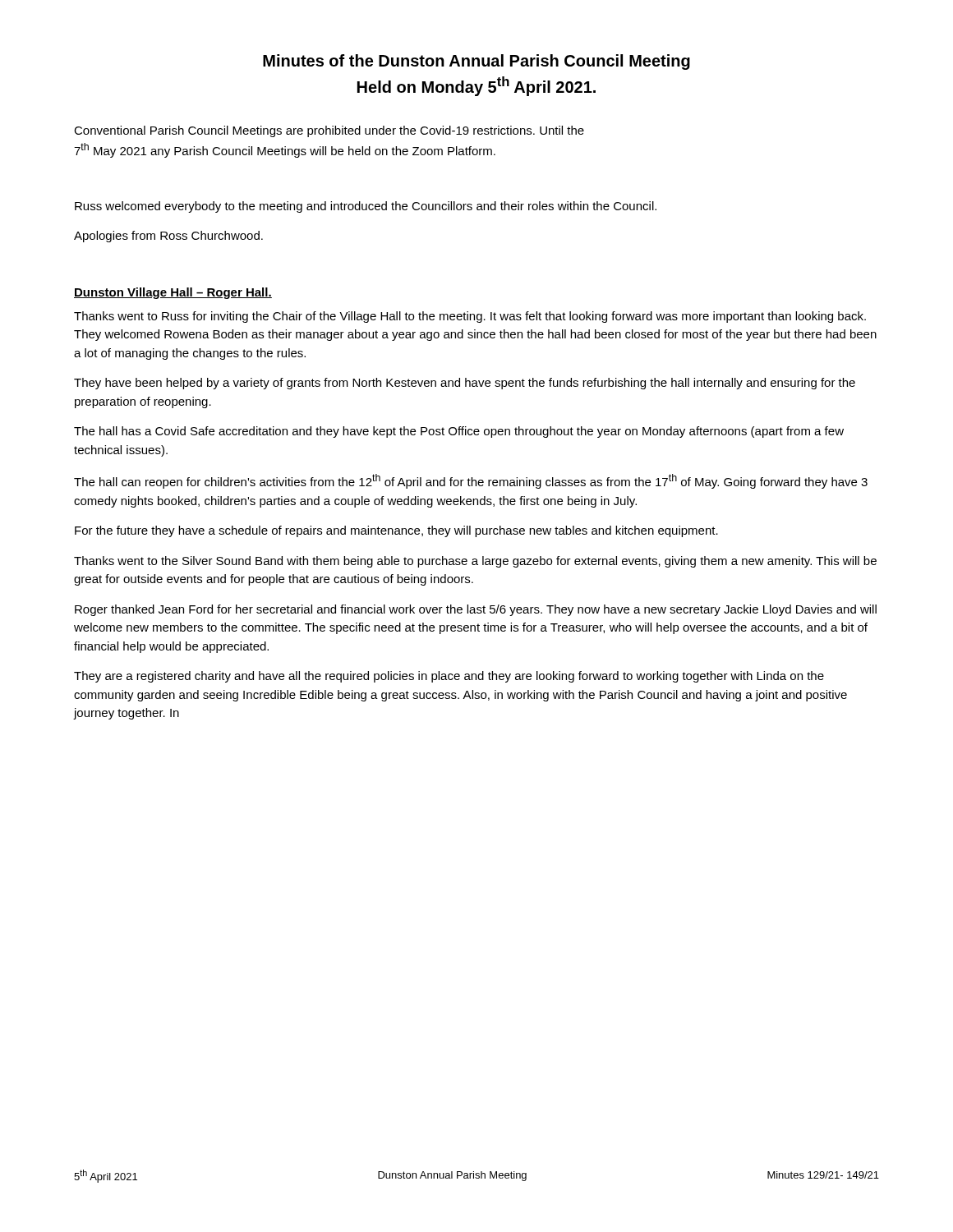Image resolution: width=953 pixels, height=1232 pixels.
Task: Locate the text block that says "The hall has"
Action: [x=459, y=440]
